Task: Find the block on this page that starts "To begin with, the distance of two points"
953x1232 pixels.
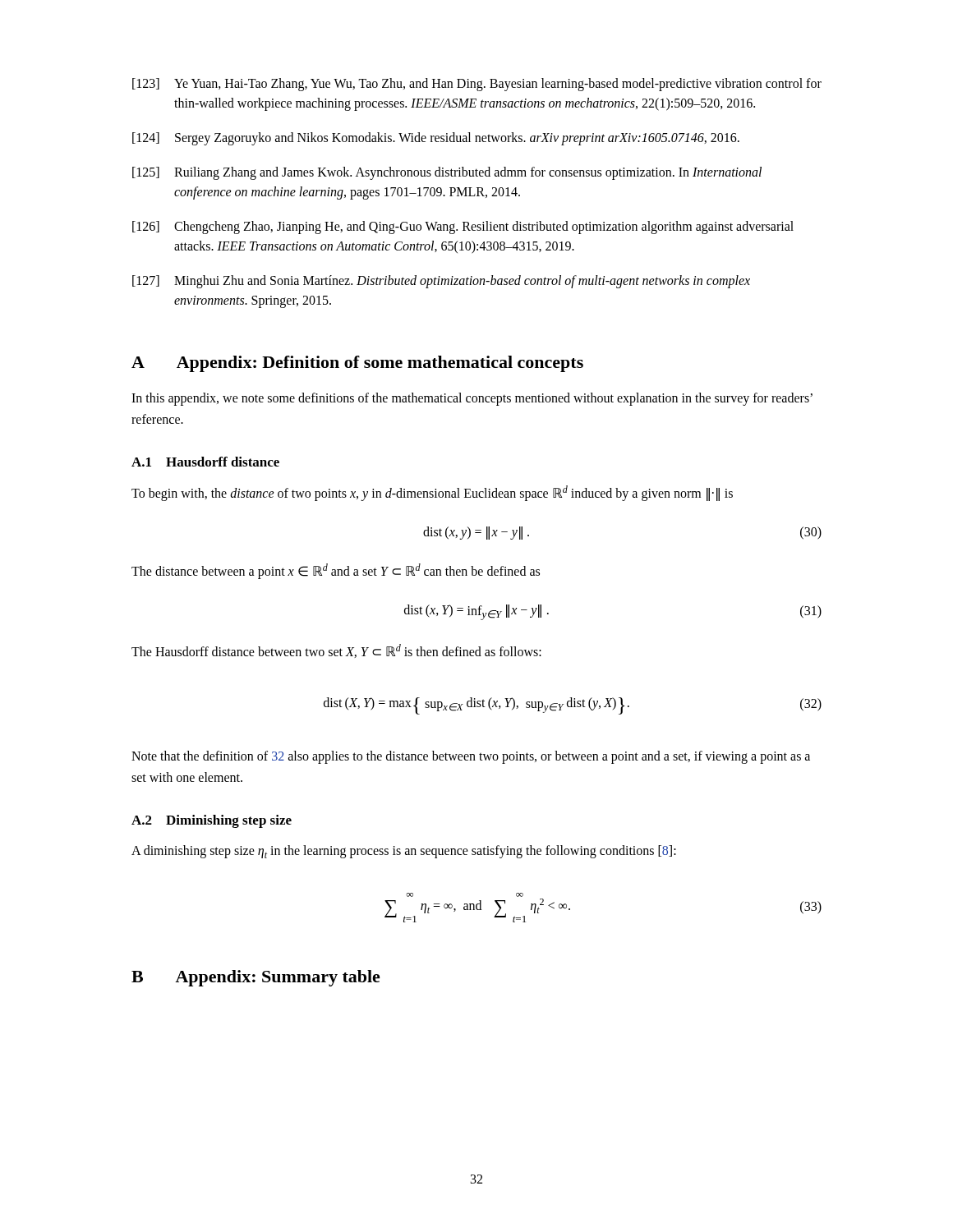Action: click(x=432, y=492)
